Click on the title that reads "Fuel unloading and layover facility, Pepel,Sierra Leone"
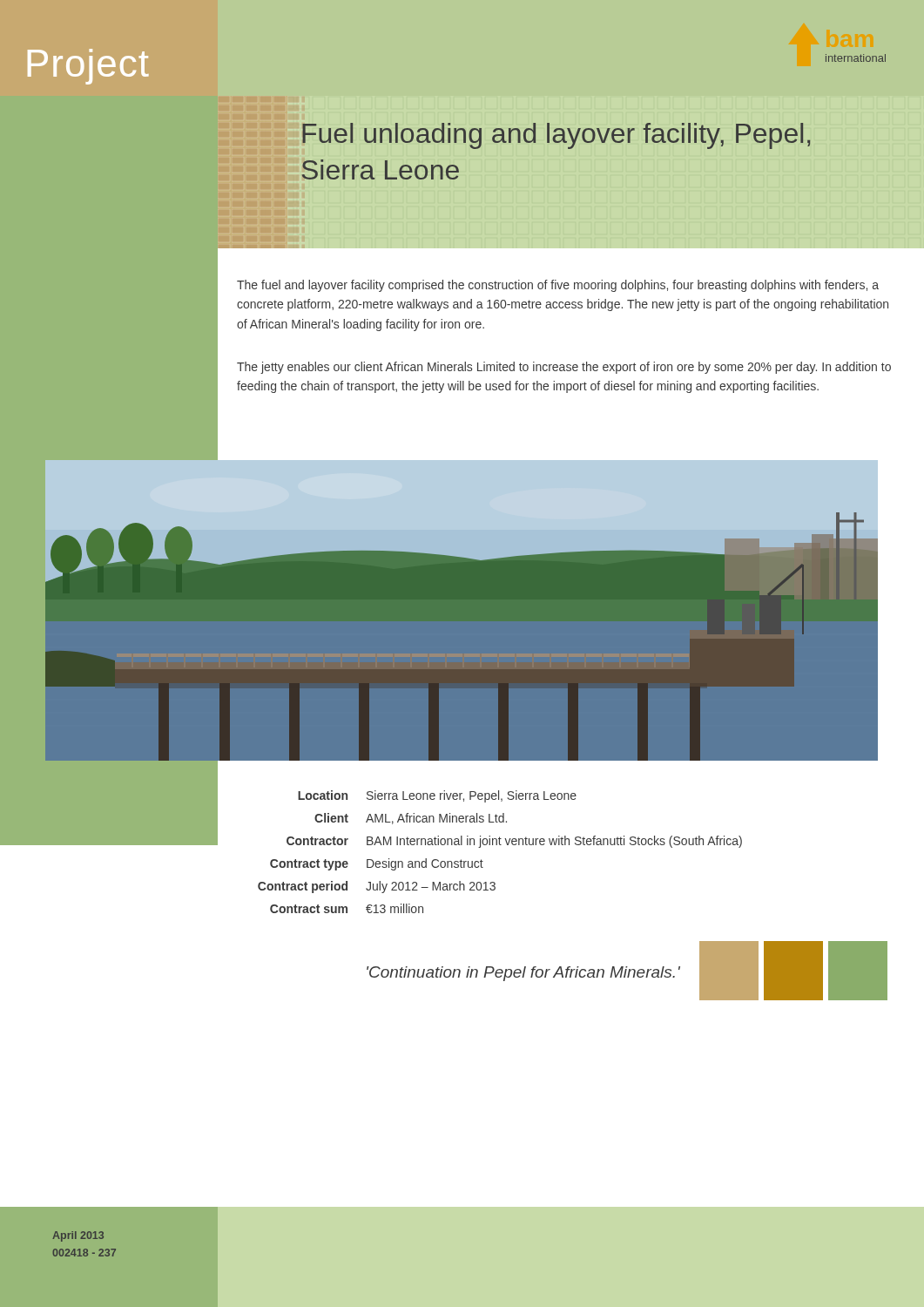Viewport: 924px width, 1307px height. [x=557, y=151]
